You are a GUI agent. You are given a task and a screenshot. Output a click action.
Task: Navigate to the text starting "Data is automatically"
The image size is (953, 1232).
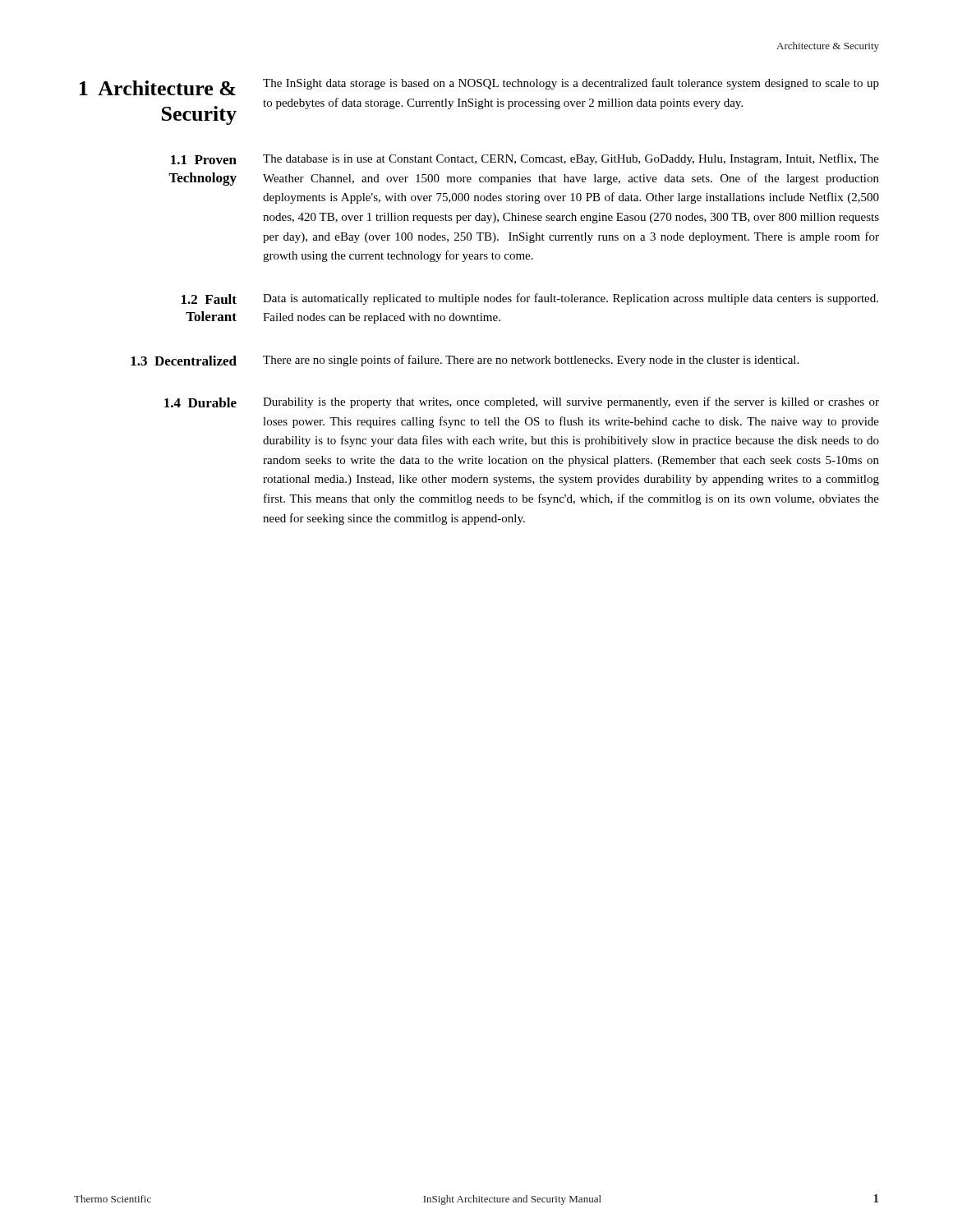(571, 308)
